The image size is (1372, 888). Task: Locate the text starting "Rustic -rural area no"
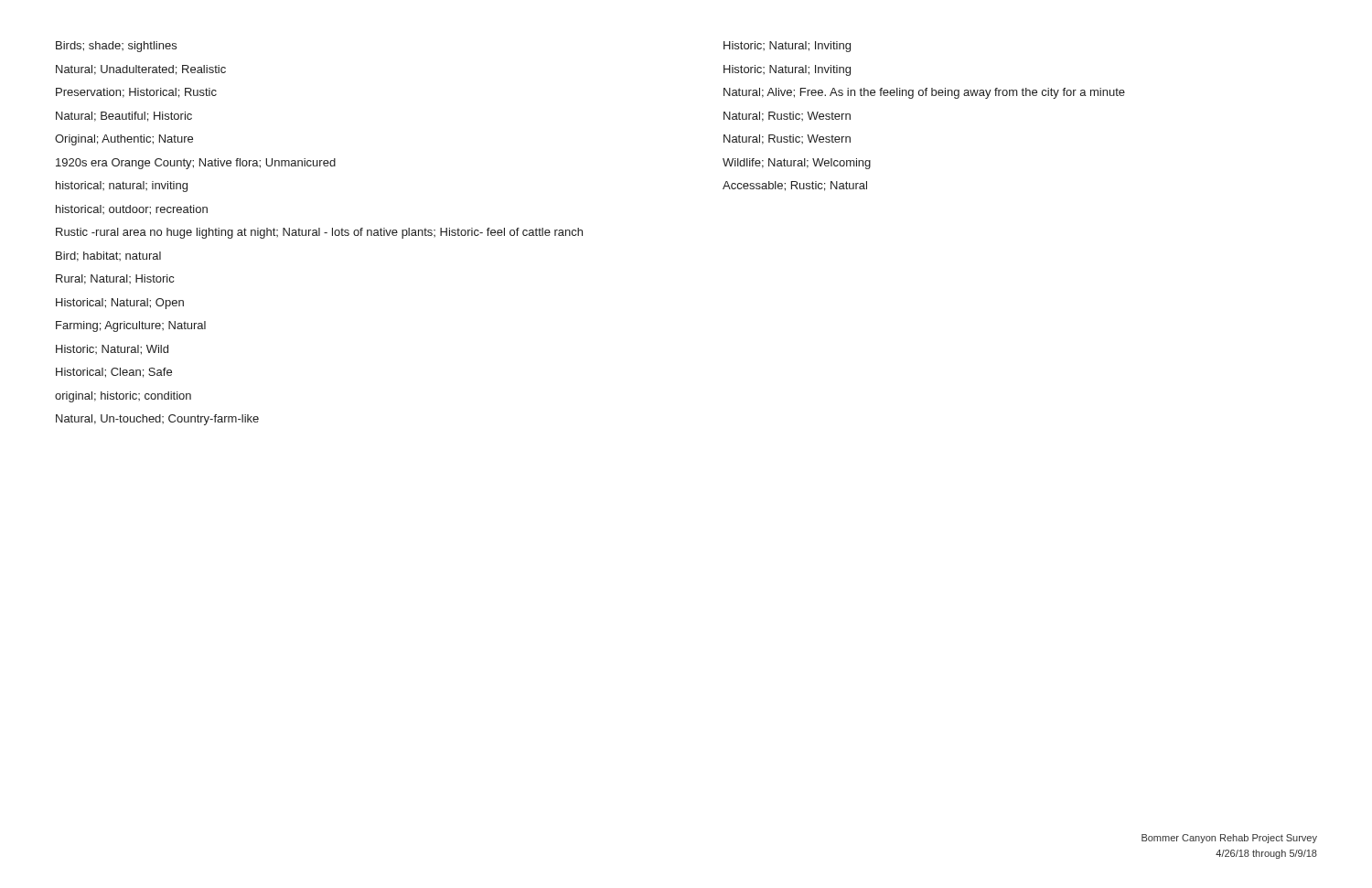(x=319, y=232)
